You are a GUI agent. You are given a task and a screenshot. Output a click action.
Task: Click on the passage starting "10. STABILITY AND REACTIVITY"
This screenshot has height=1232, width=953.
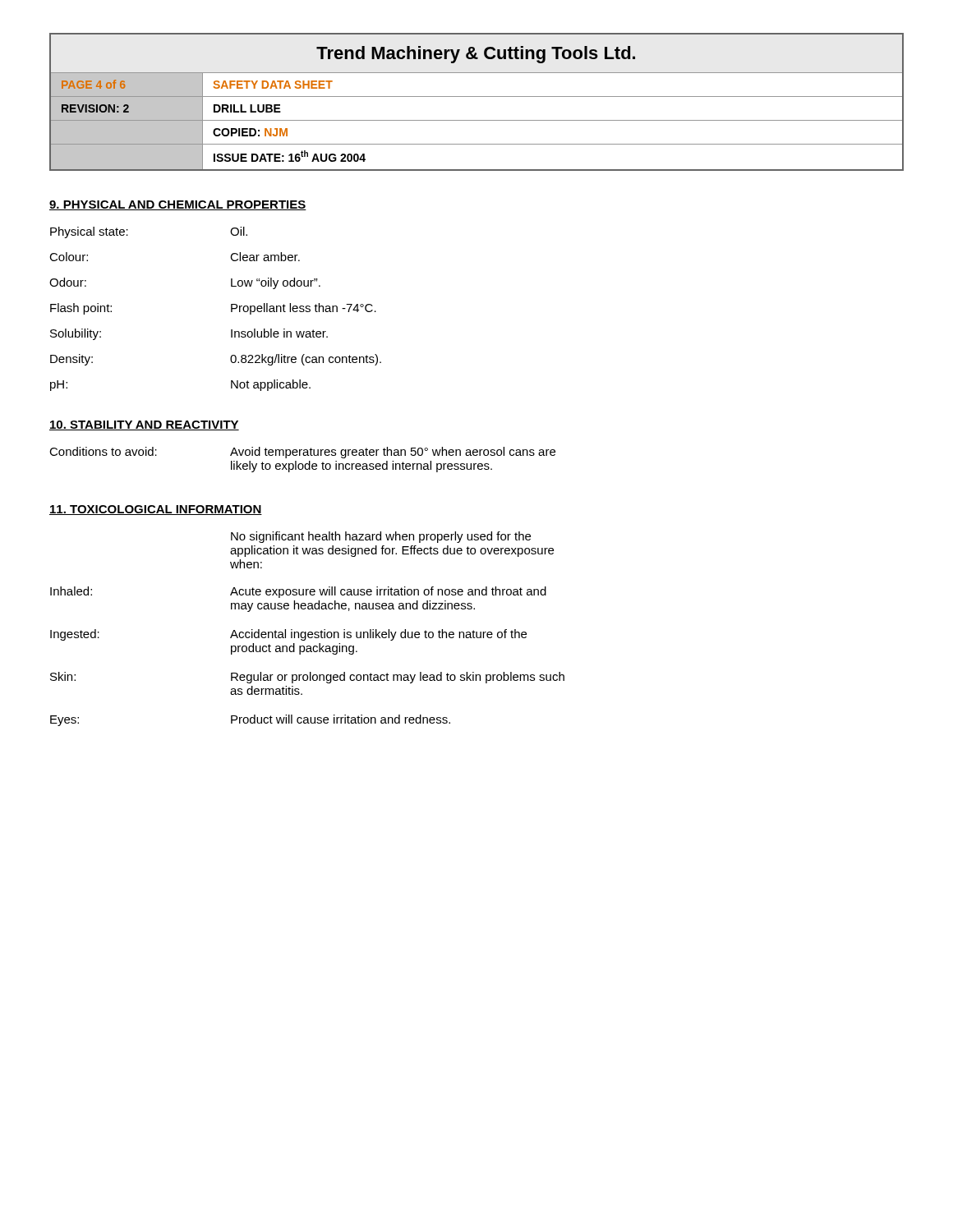[x=144, y=424]
